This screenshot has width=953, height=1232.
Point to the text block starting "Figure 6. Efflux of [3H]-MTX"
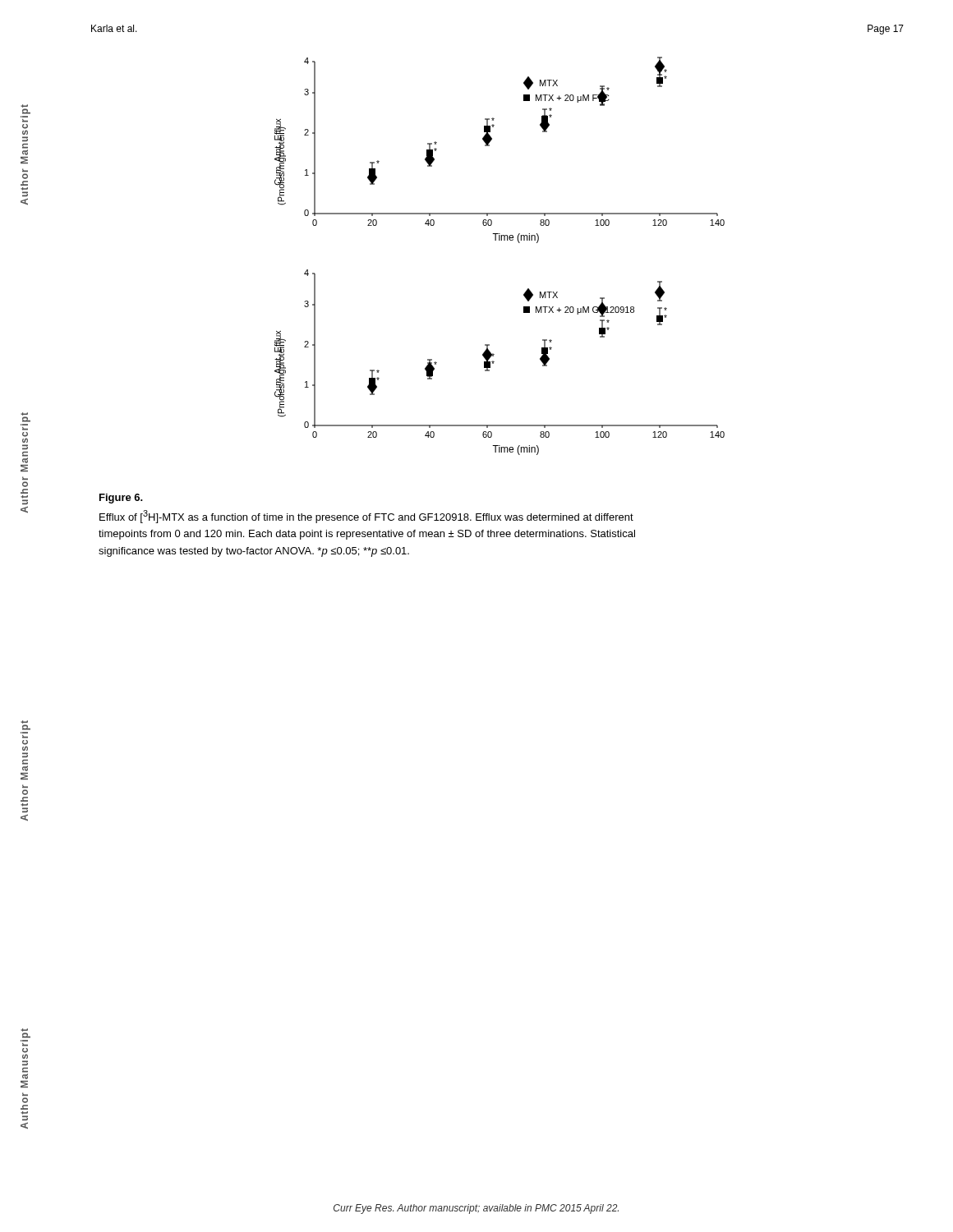(378, 525)
